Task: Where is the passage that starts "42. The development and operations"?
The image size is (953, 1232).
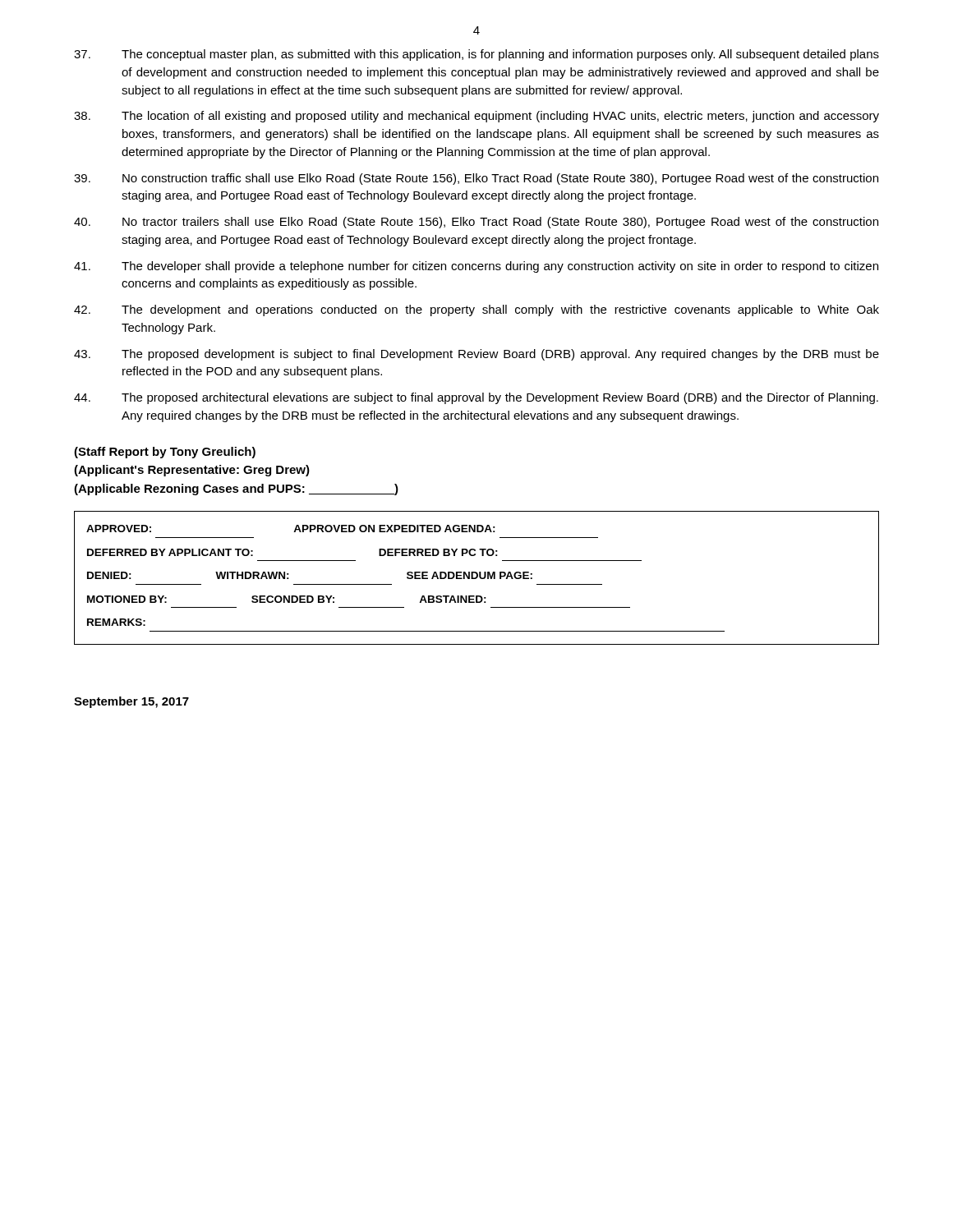Action: pyautogui.click(x=476, y=318)
